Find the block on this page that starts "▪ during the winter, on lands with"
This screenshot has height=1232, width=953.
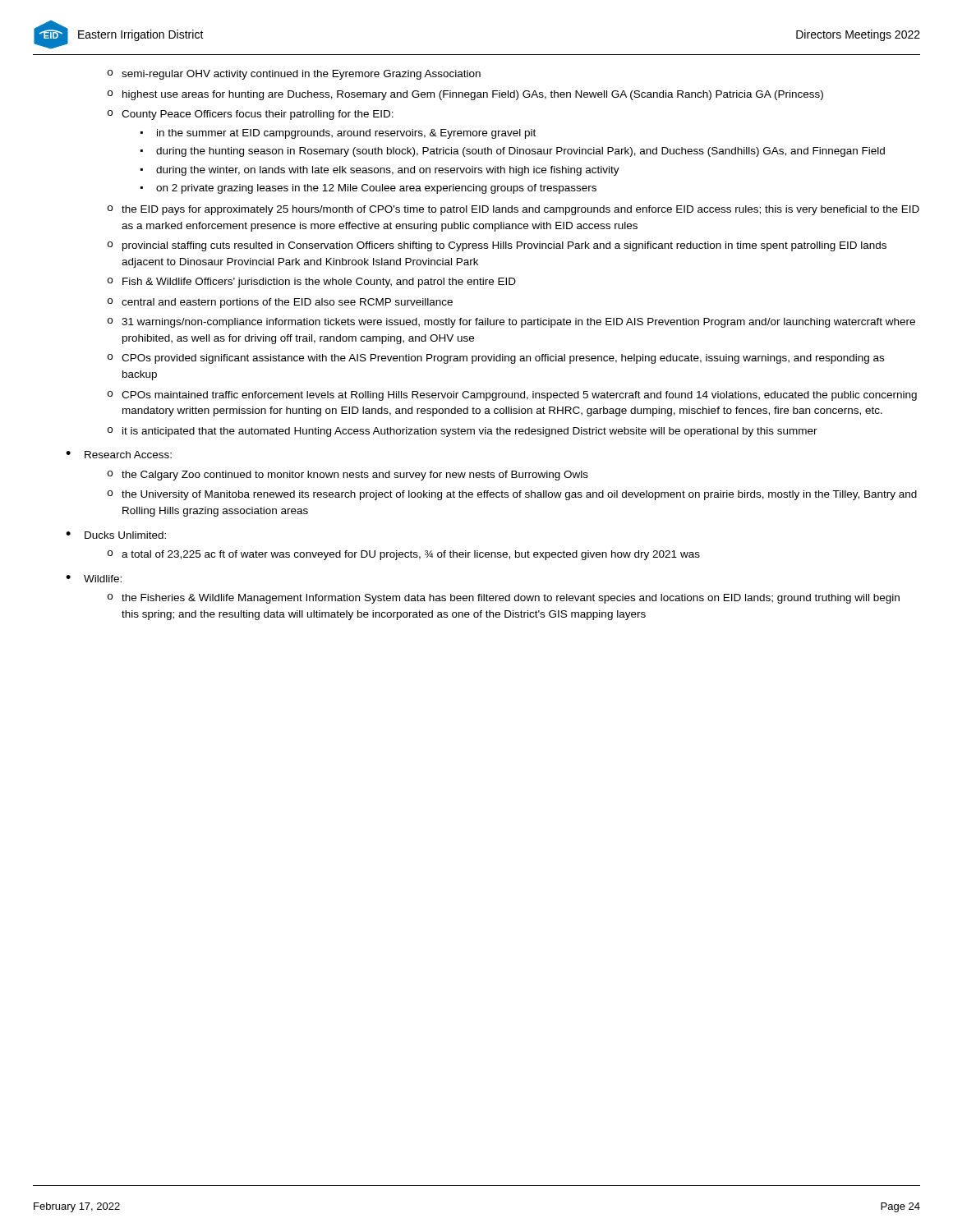[379, 170]
